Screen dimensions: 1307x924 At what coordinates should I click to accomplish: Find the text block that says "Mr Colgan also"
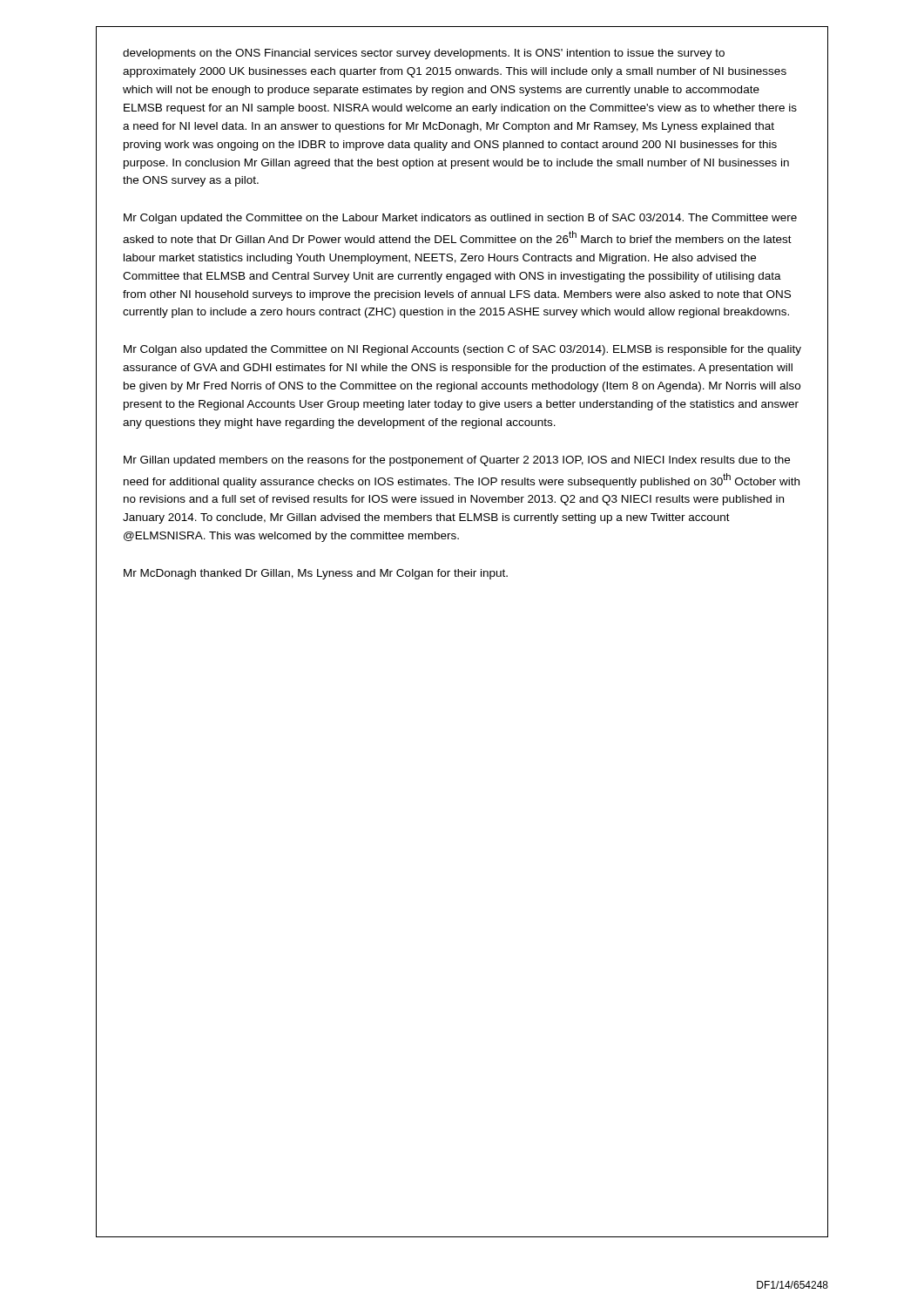462,386
